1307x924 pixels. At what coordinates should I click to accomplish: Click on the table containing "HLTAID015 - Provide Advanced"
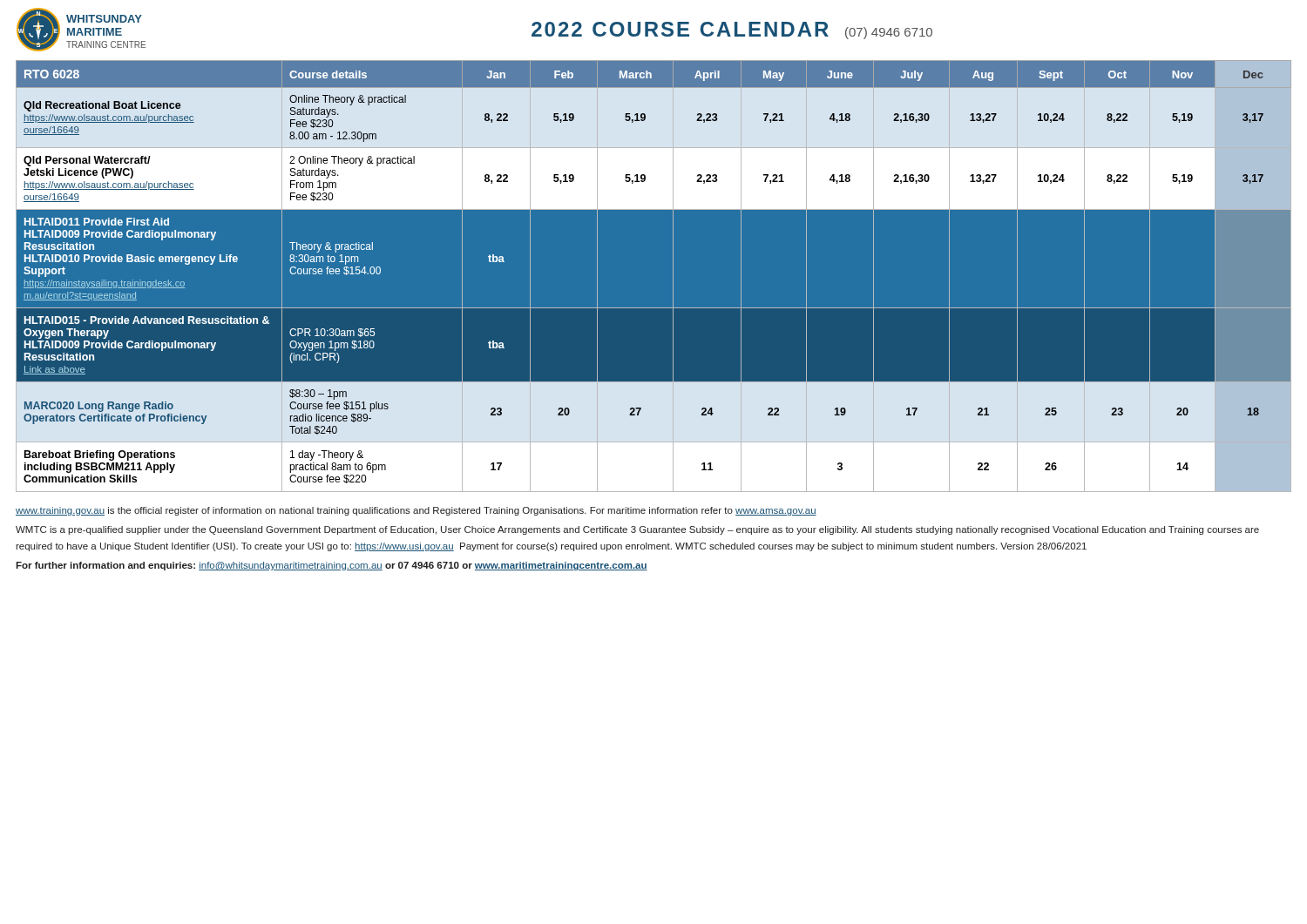coord(654,276)
